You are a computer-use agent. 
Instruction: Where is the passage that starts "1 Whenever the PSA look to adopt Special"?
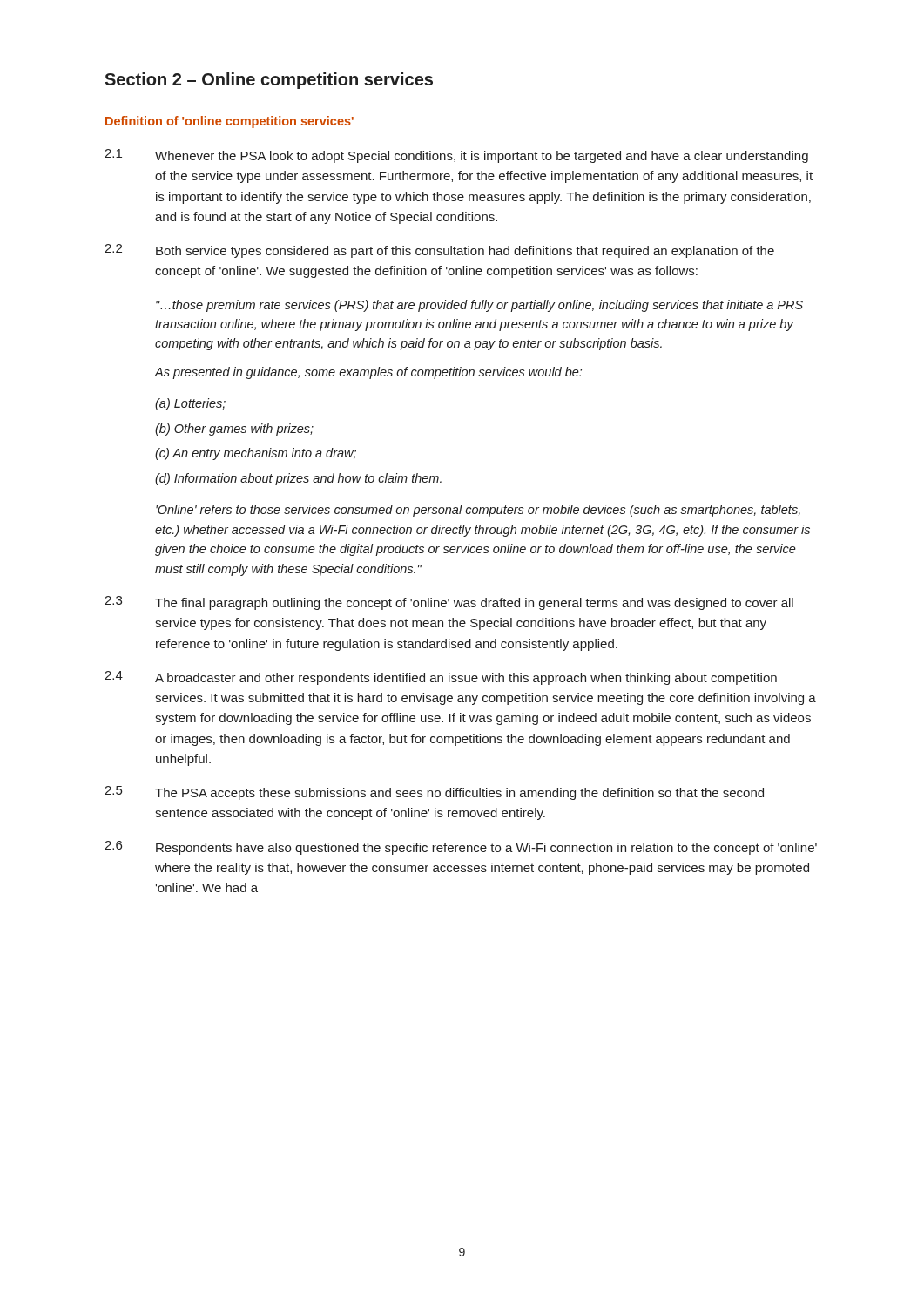[462, 186]
